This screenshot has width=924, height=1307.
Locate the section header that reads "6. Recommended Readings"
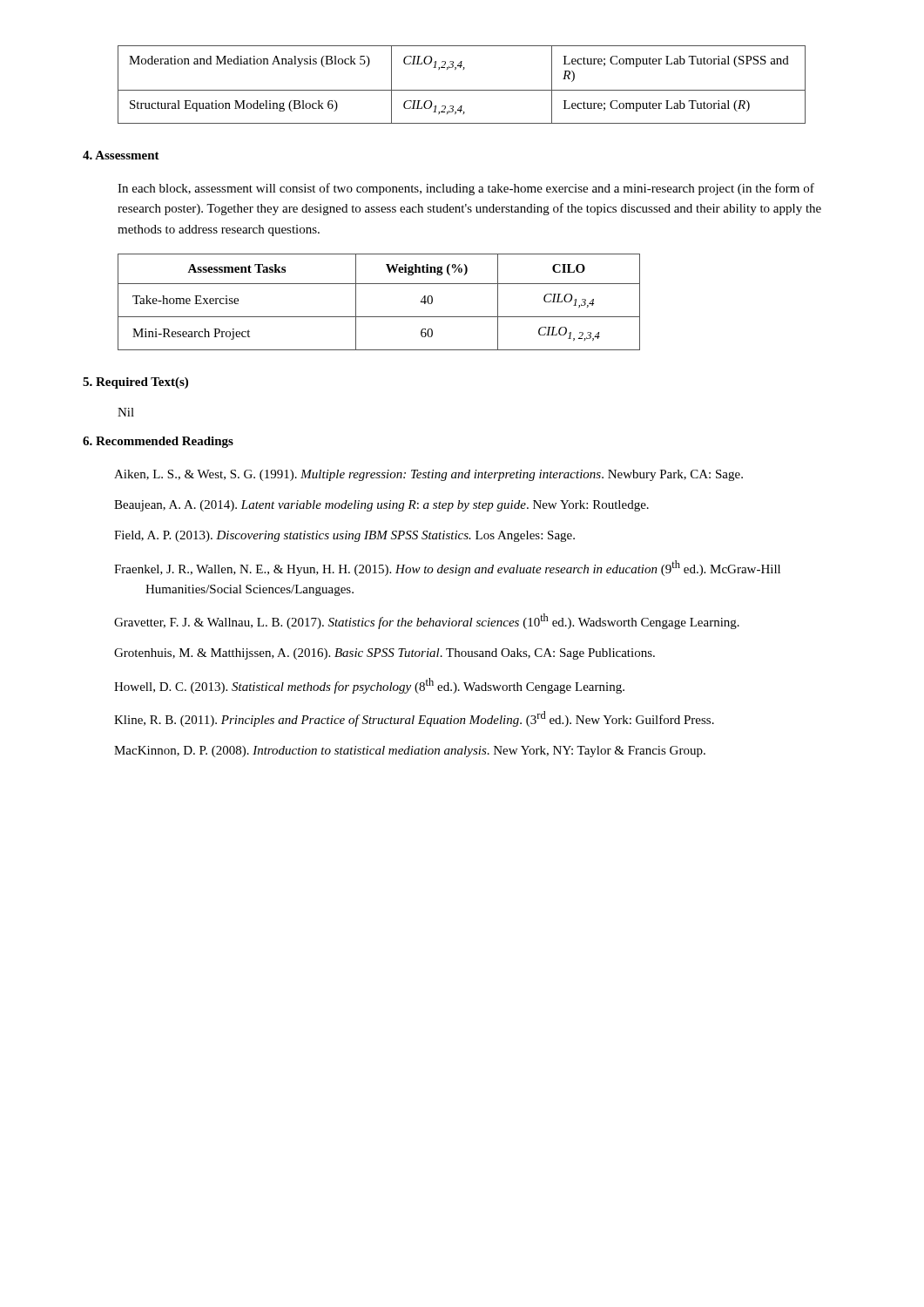(x=158, y=441)
